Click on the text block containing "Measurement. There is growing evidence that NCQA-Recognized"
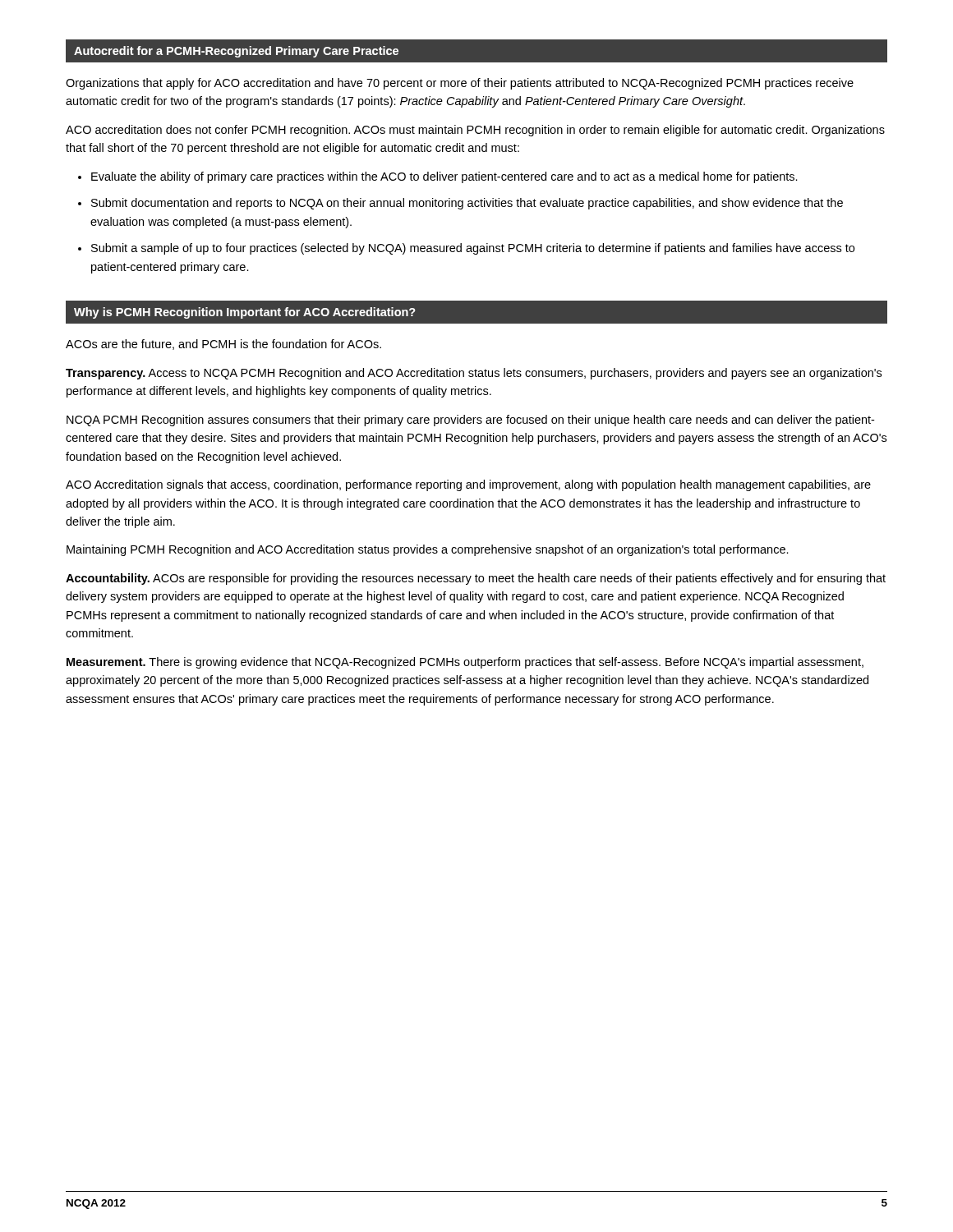Viewport: 953px width, 1232px height. [x=467, y=680]
